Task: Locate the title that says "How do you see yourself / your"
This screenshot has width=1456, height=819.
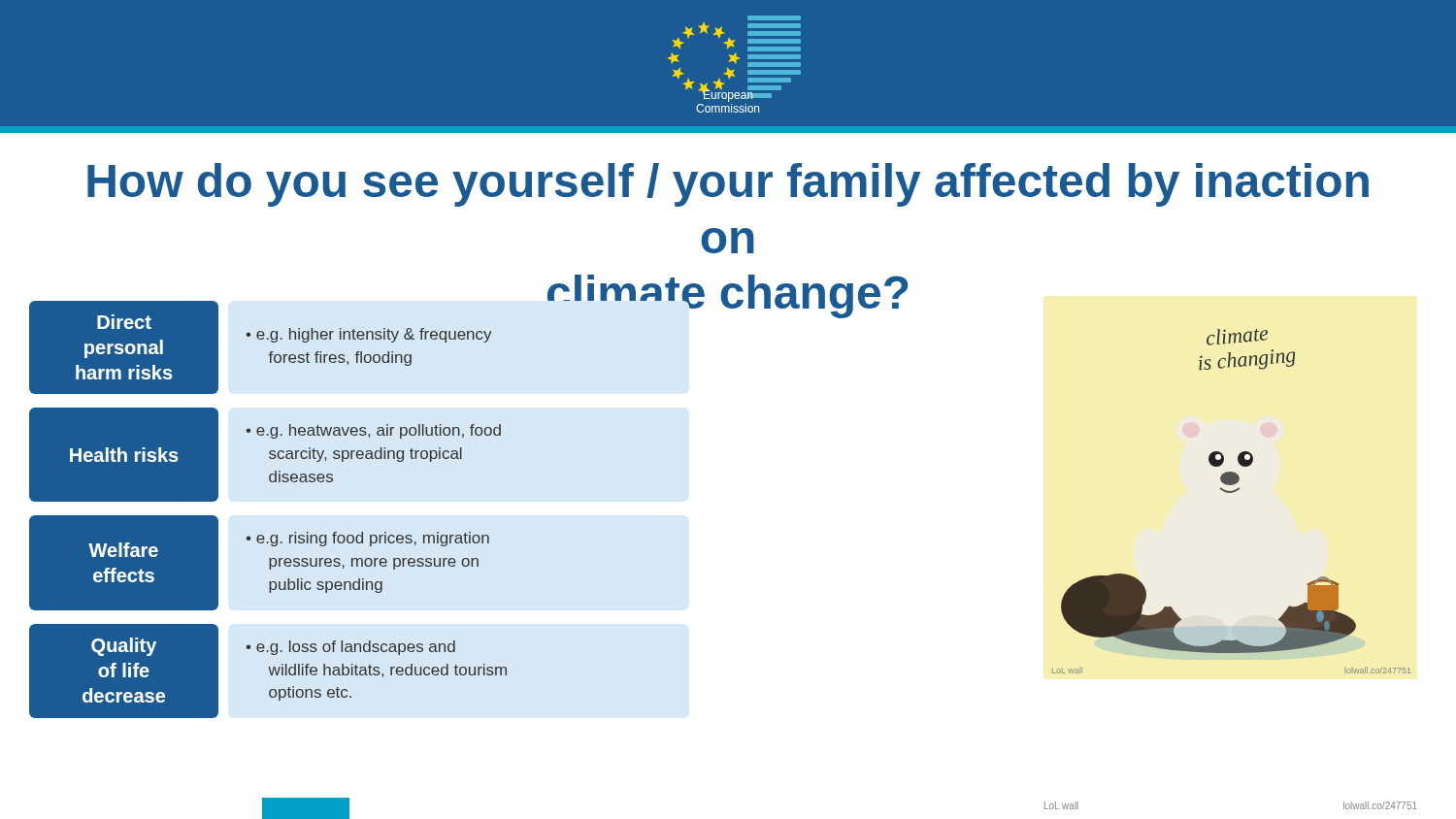Action: (728, 237)
